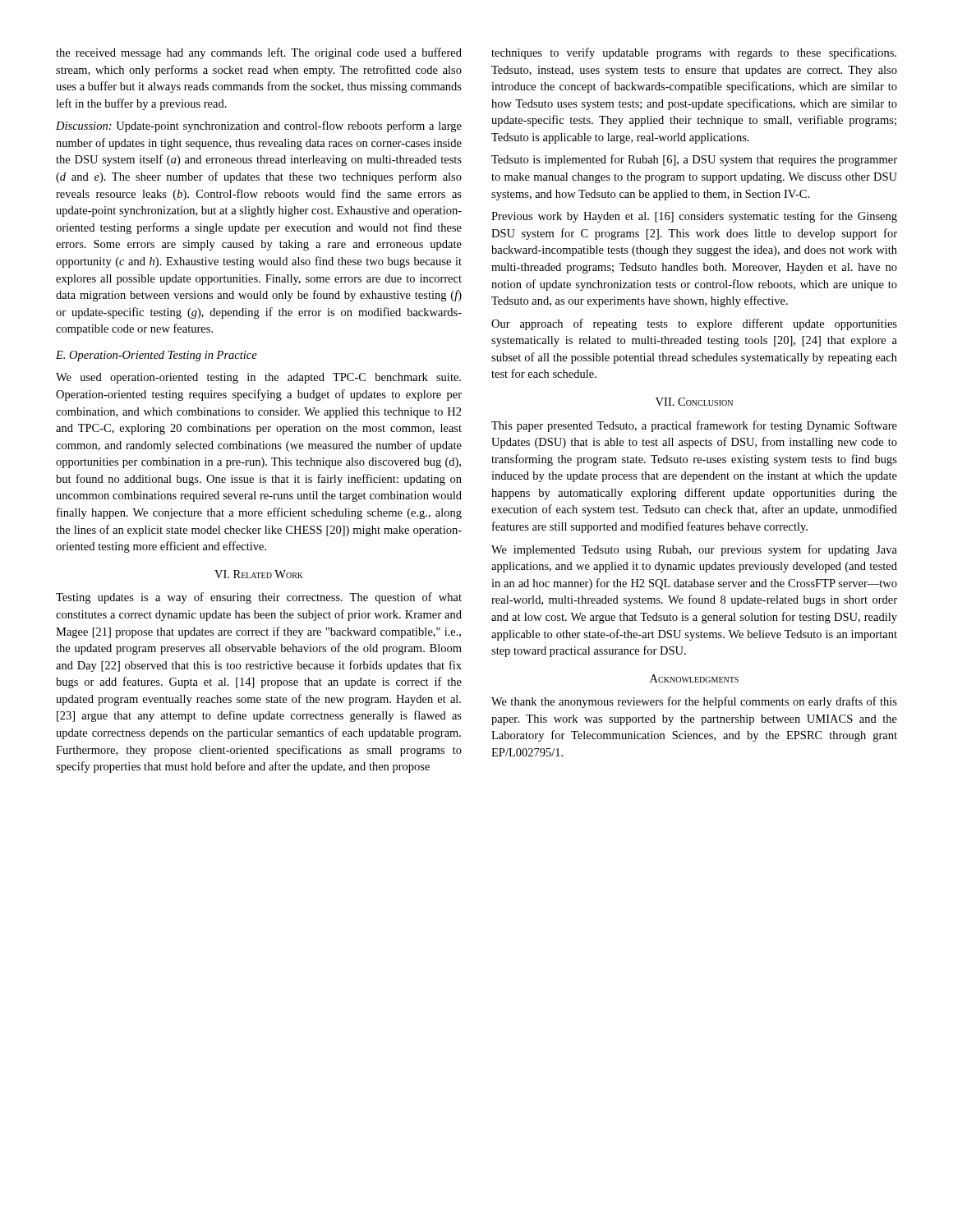Click on the text block that says "the received message"
Image resolution: width=953 pixels, height=1232 pixels.
[x=259, y=78]
